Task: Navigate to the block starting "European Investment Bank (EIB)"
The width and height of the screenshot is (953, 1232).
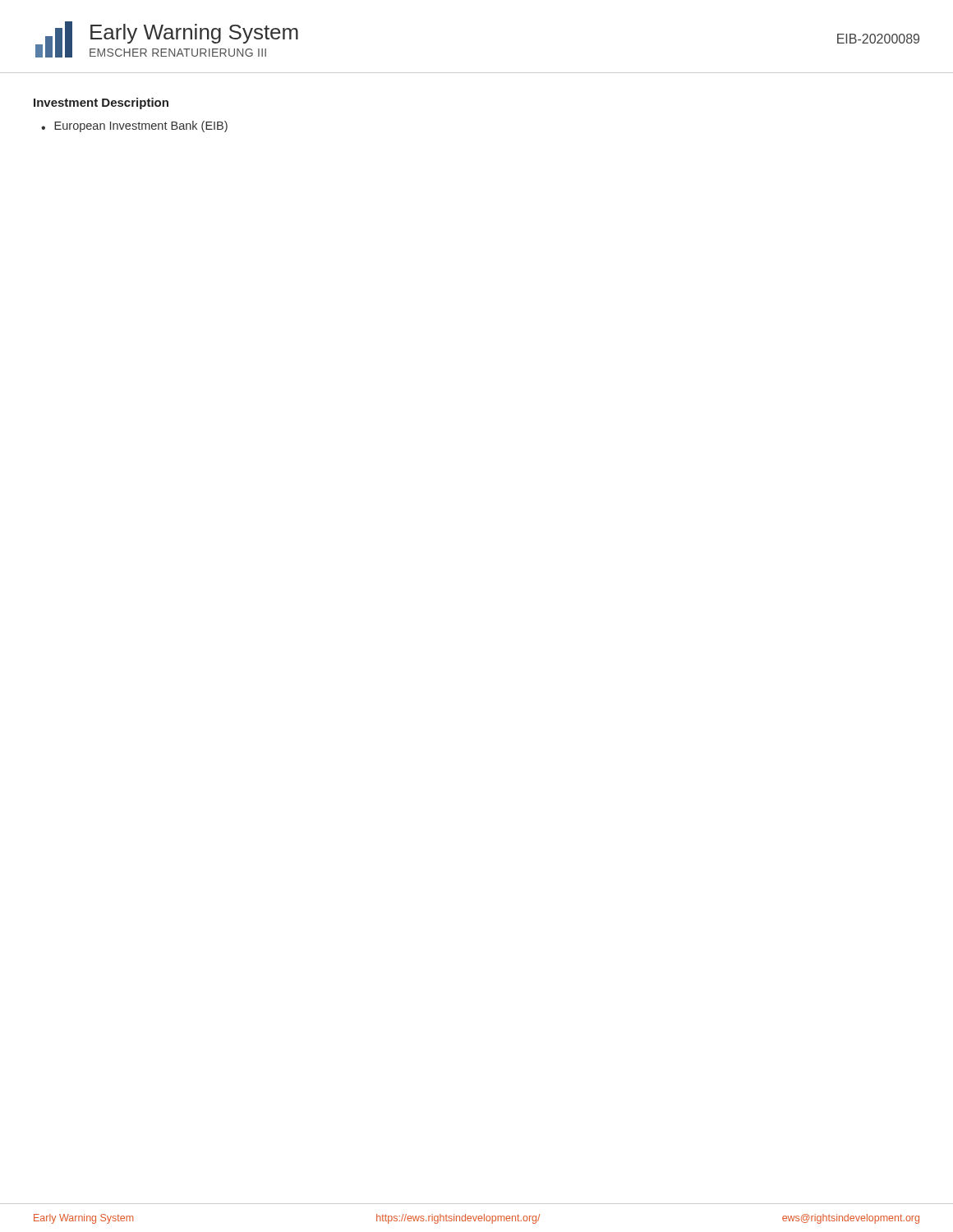Action: click(x=141, y=126)
